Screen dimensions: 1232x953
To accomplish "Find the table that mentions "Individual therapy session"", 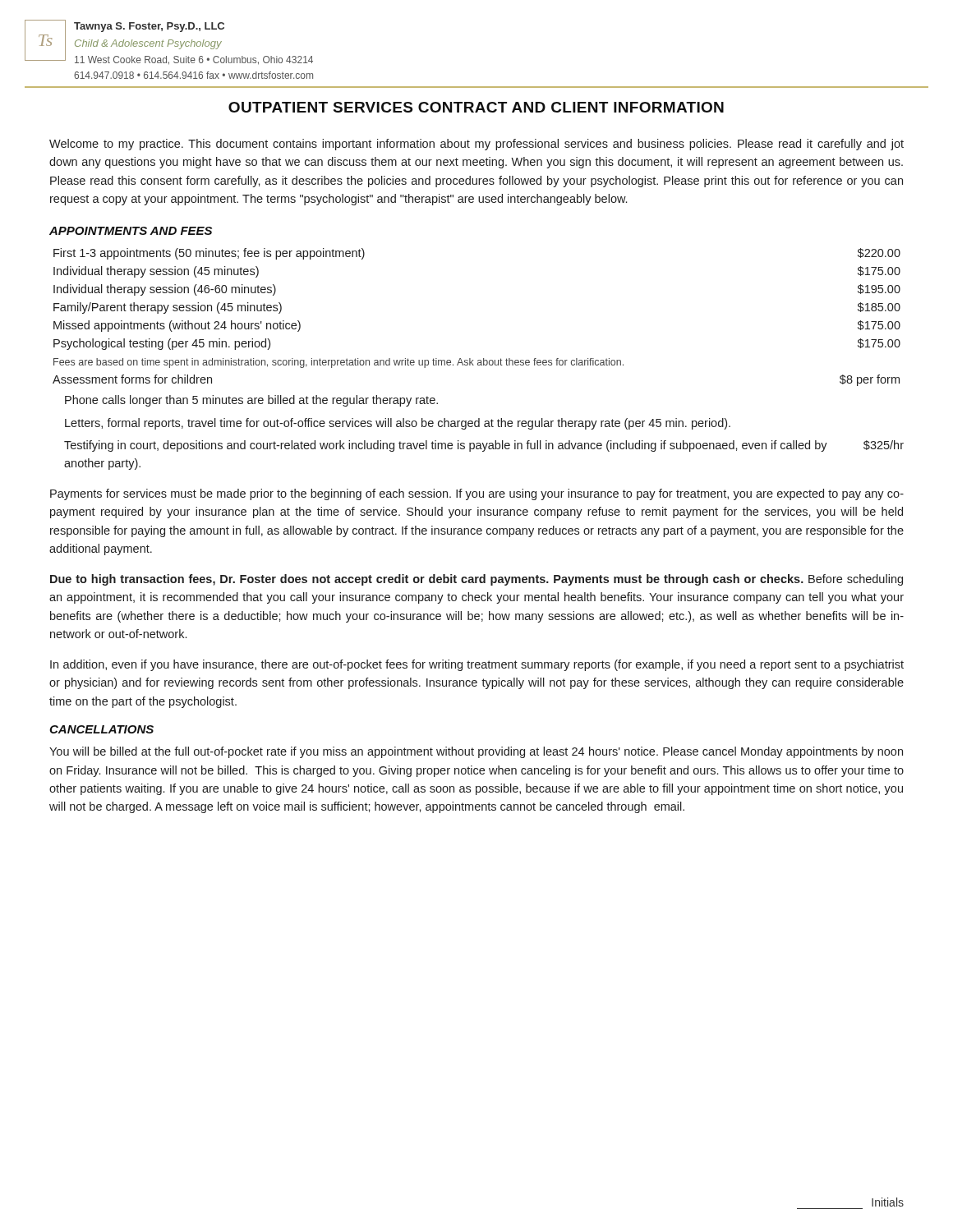I will tap(476, 316).
